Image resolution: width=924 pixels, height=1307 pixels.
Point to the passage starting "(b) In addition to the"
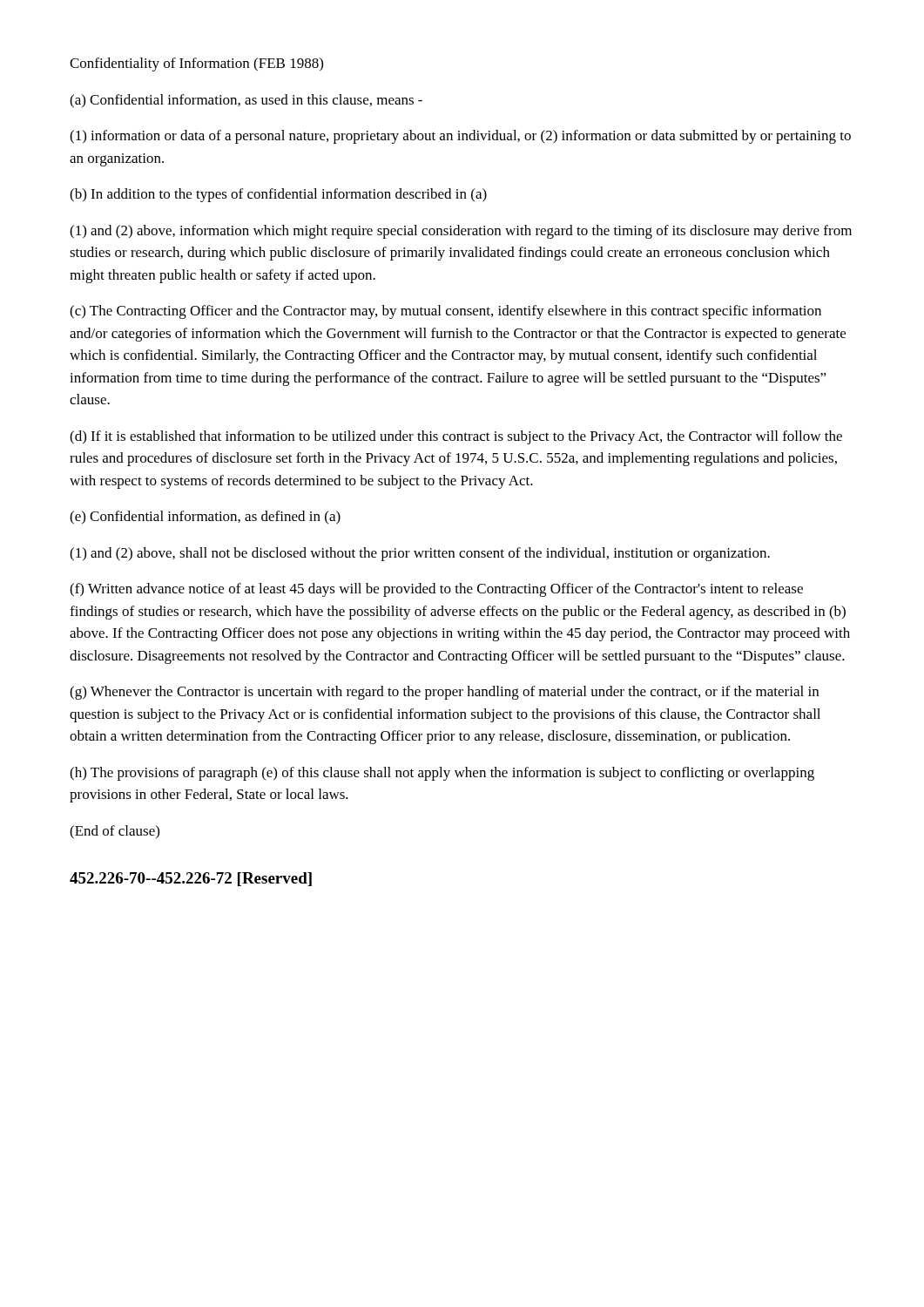tap(278, 194)
